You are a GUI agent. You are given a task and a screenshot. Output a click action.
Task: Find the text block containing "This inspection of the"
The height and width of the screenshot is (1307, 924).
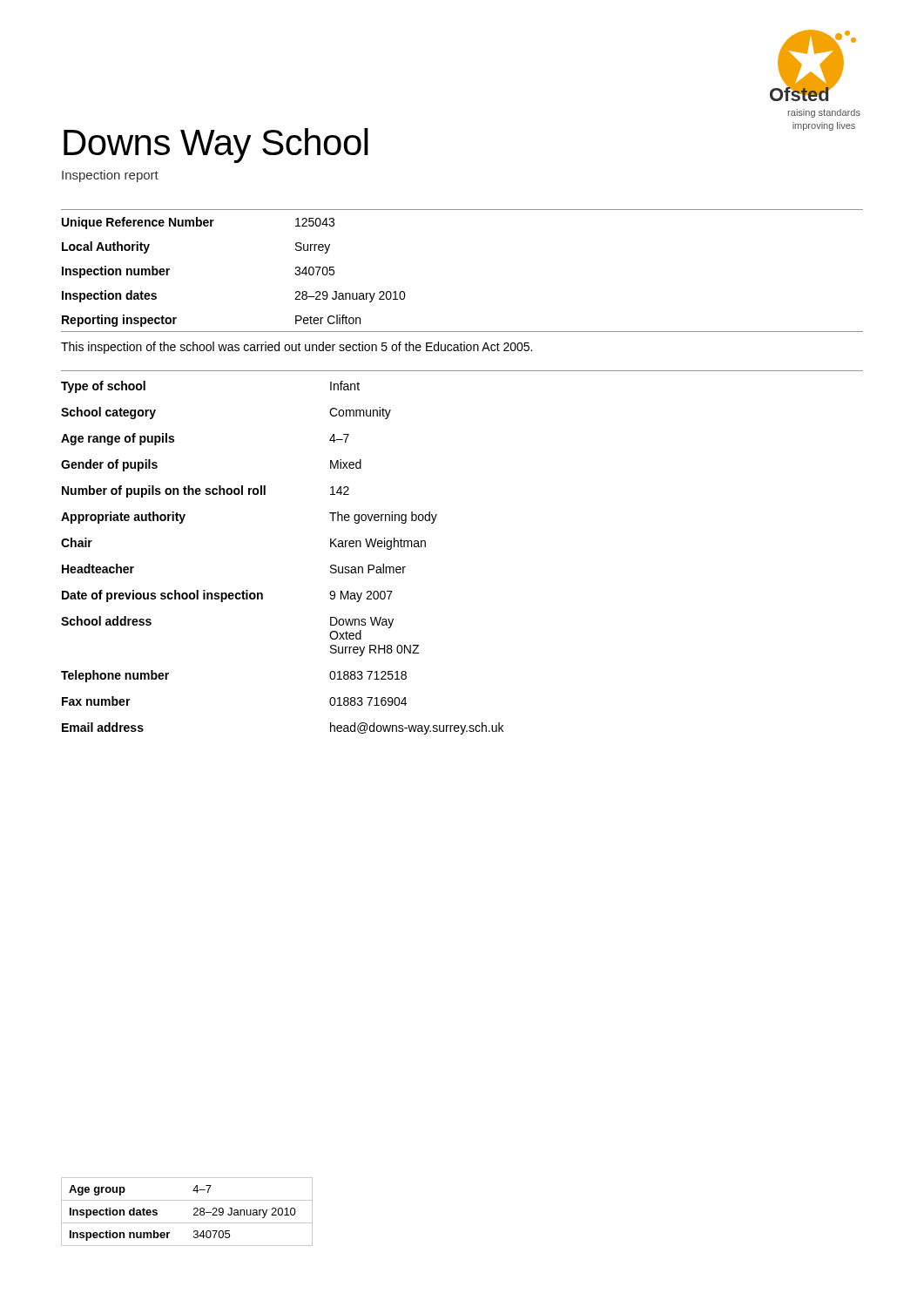click(297, 347)
